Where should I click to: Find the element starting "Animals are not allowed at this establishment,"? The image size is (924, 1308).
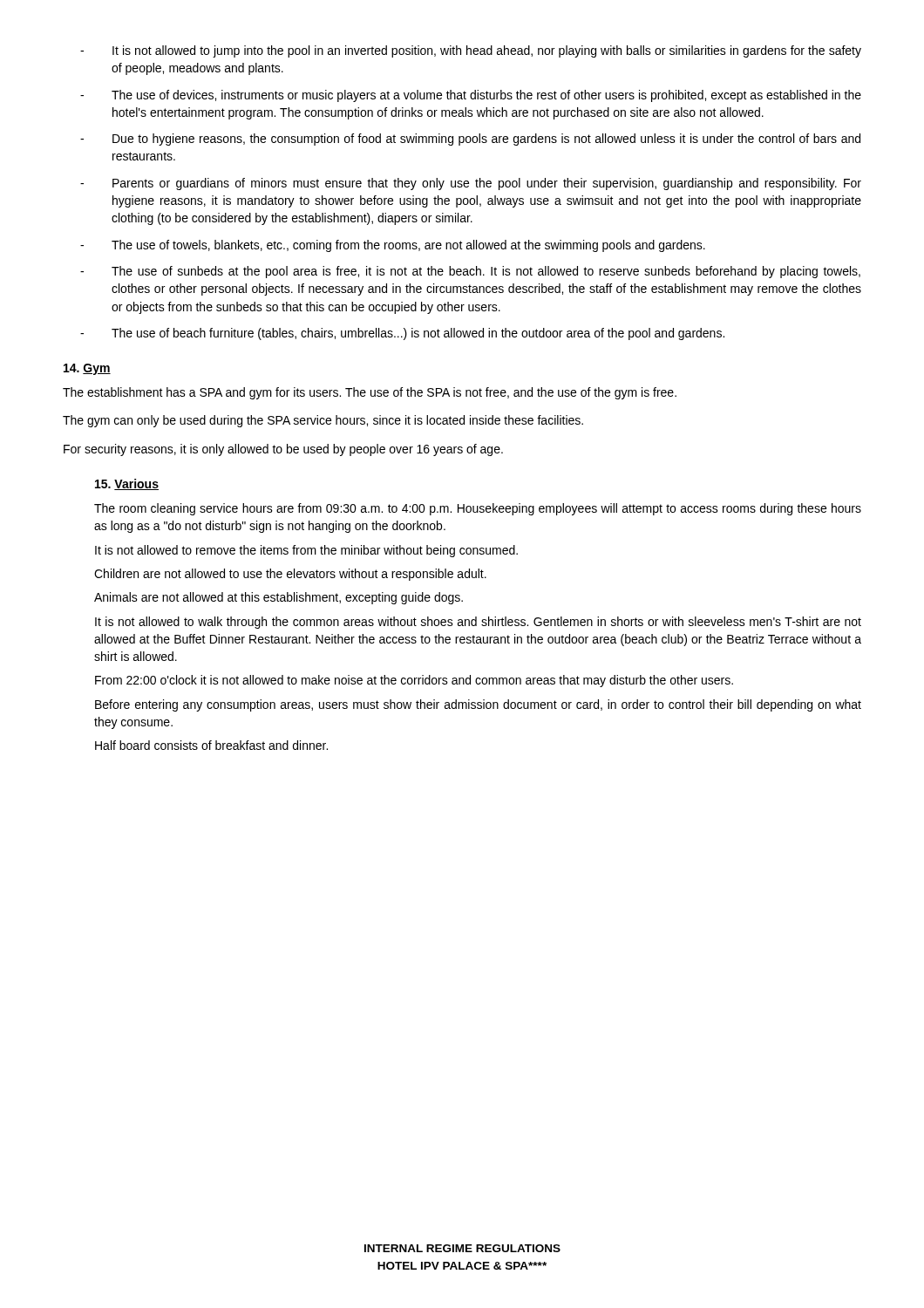279,598
